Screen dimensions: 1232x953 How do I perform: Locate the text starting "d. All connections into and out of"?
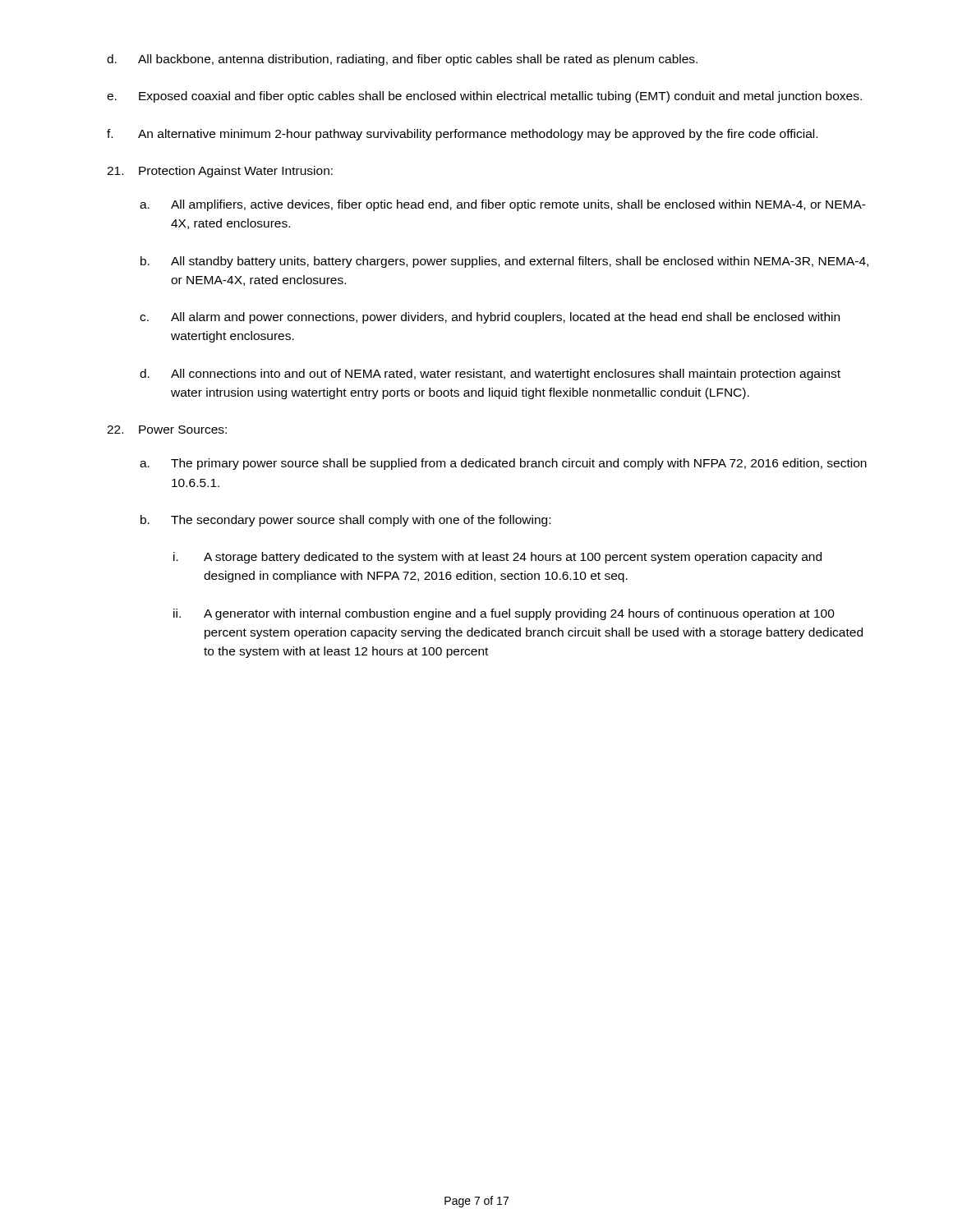(x=505, y=383)
